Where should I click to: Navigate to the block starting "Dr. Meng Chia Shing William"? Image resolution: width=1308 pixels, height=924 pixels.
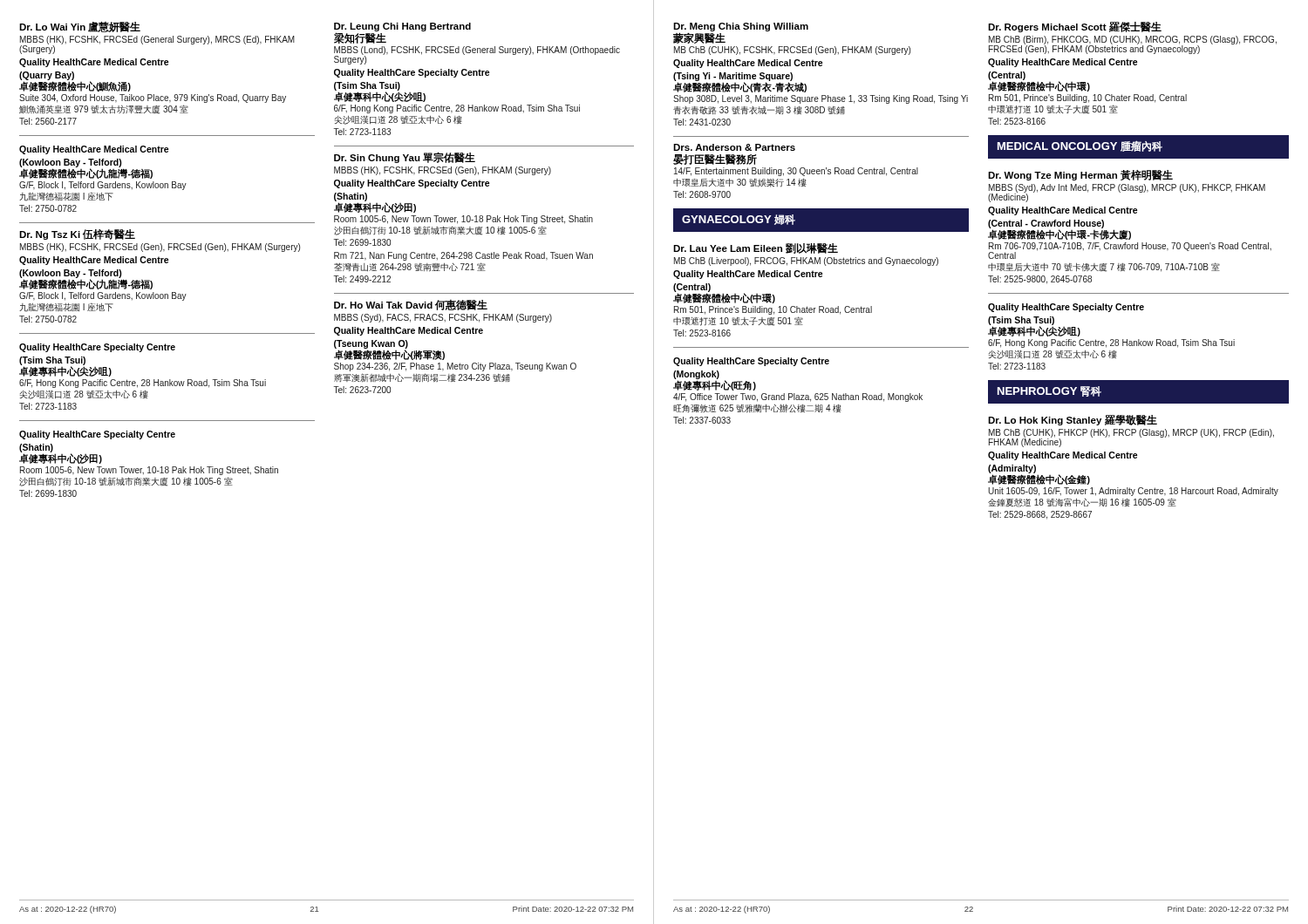tap(821, 74)
